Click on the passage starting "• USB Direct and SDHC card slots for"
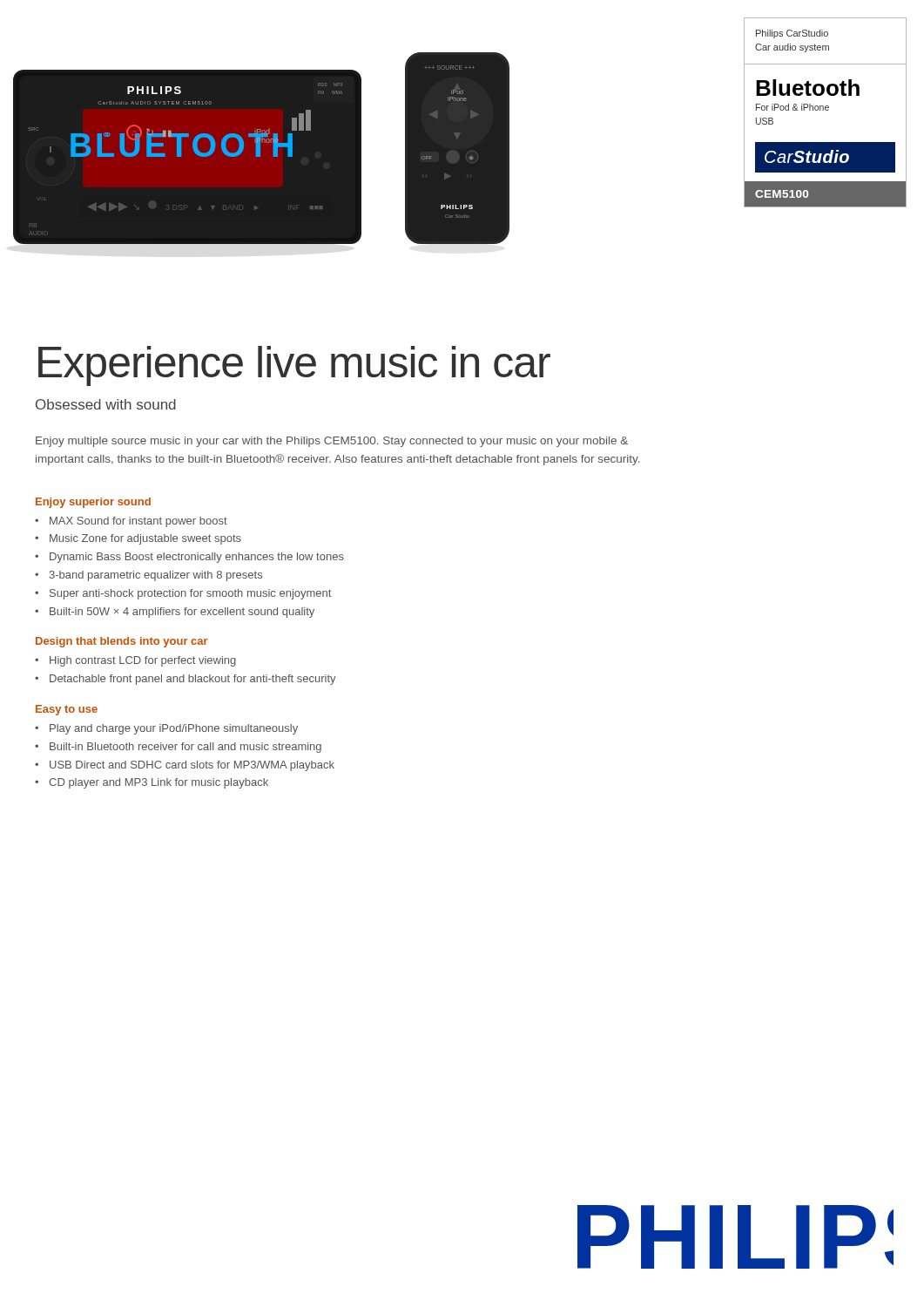This screenshot has height=1307, width=924. (x=185, y=765)
